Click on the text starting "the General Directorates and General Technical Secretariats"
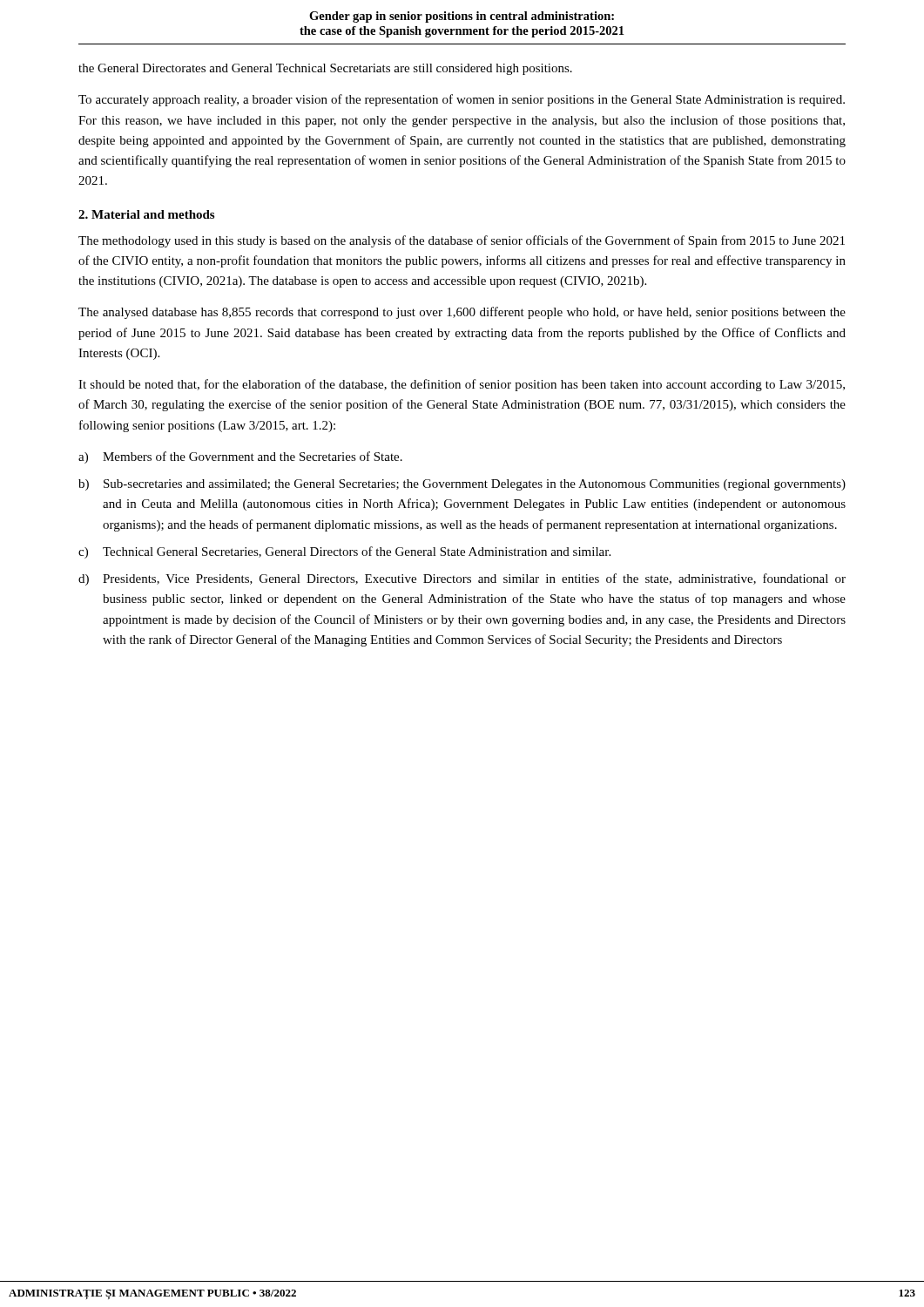The height and width of the screenshot is (1307, 924). 326,68
